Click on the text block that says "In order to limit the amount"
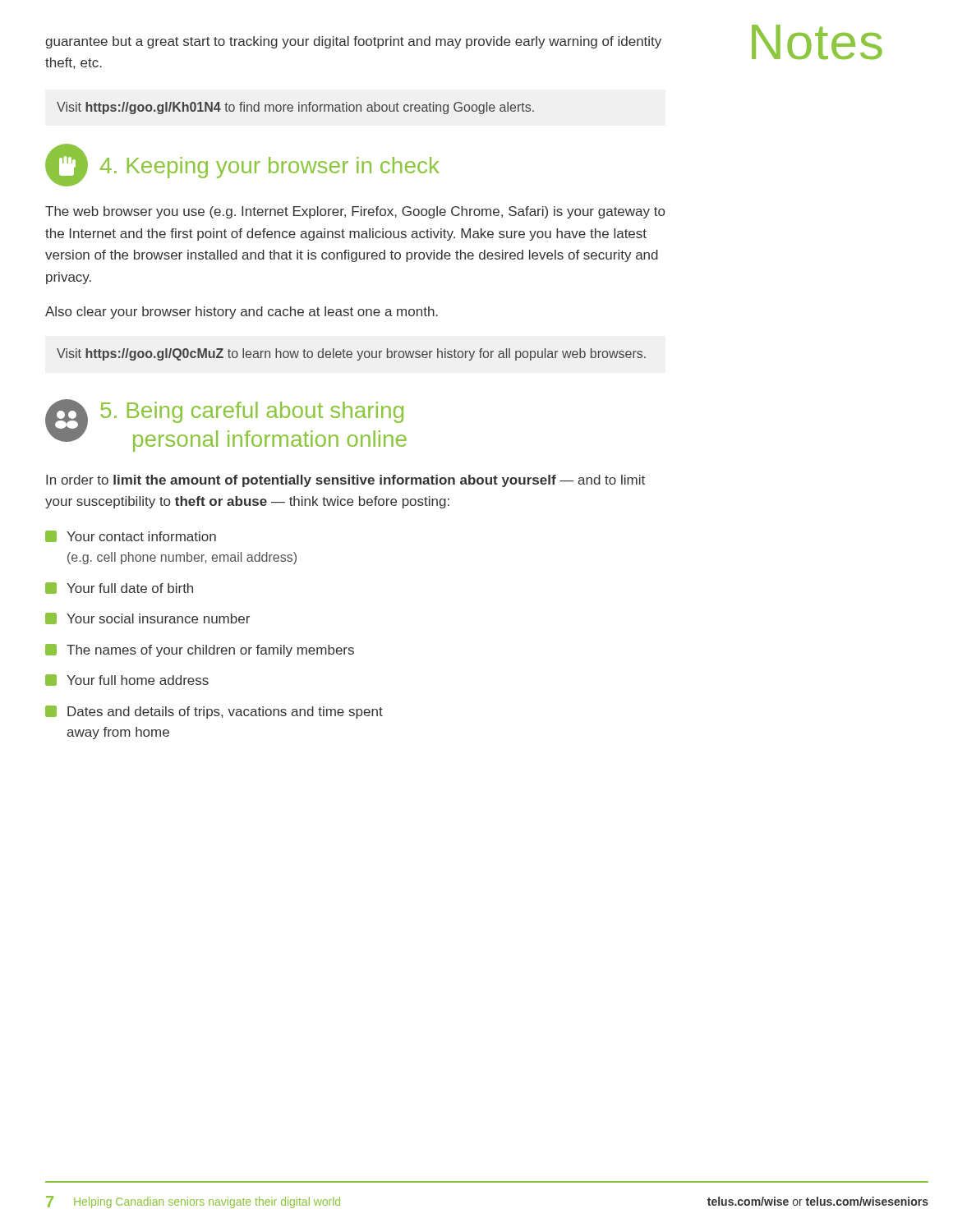The height and width of the screenshot is (1232, 953). 345,491
